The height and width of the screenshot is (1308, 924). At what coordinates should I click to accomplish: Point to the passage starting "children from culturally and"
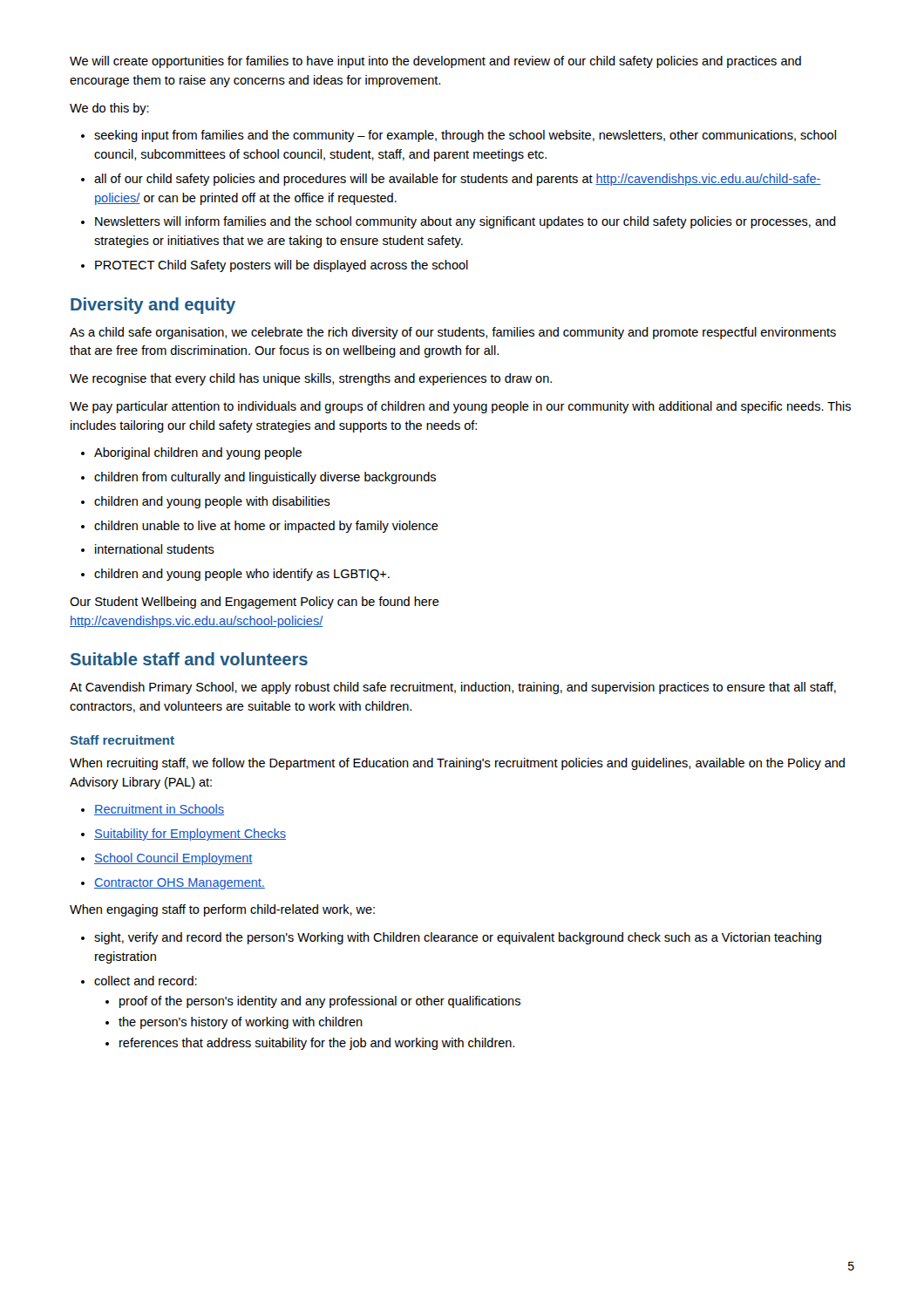(265, 477)
